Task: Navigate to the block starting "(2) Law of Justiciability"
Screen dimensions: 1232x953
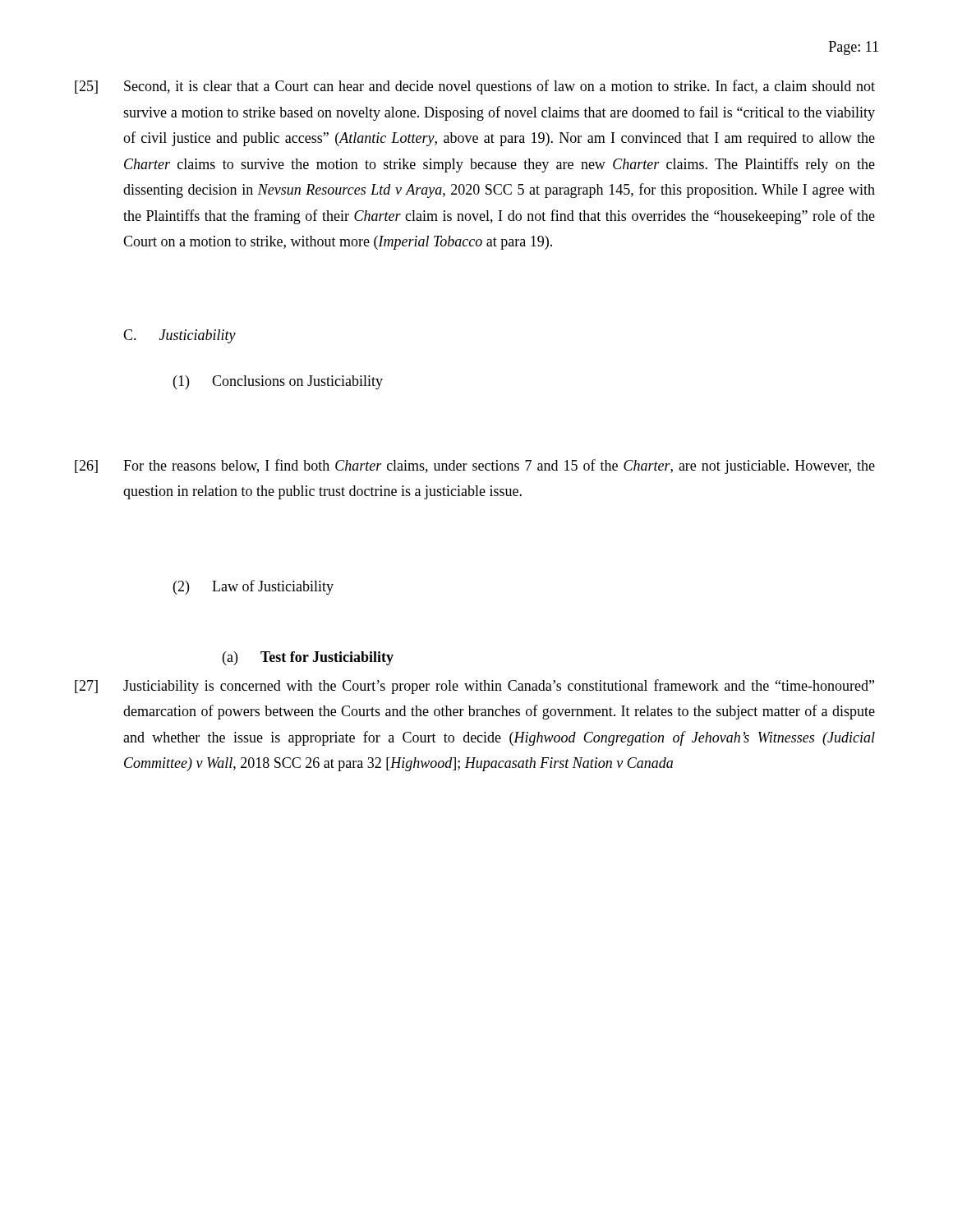Action: pyautogui.click(x=253, y=586)
